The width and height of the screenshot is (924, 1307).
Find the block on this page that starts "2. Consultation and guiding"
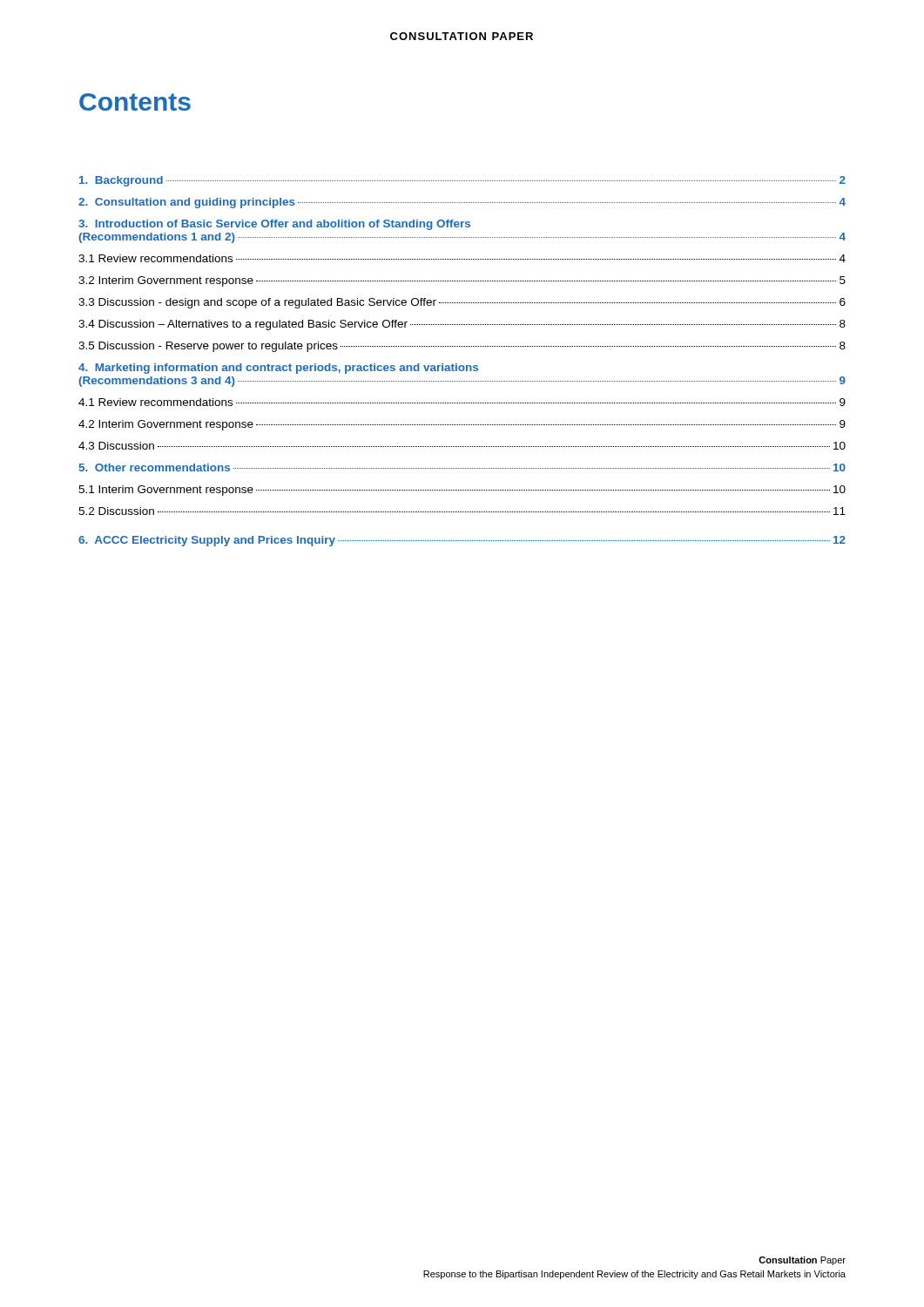[462, 202]
